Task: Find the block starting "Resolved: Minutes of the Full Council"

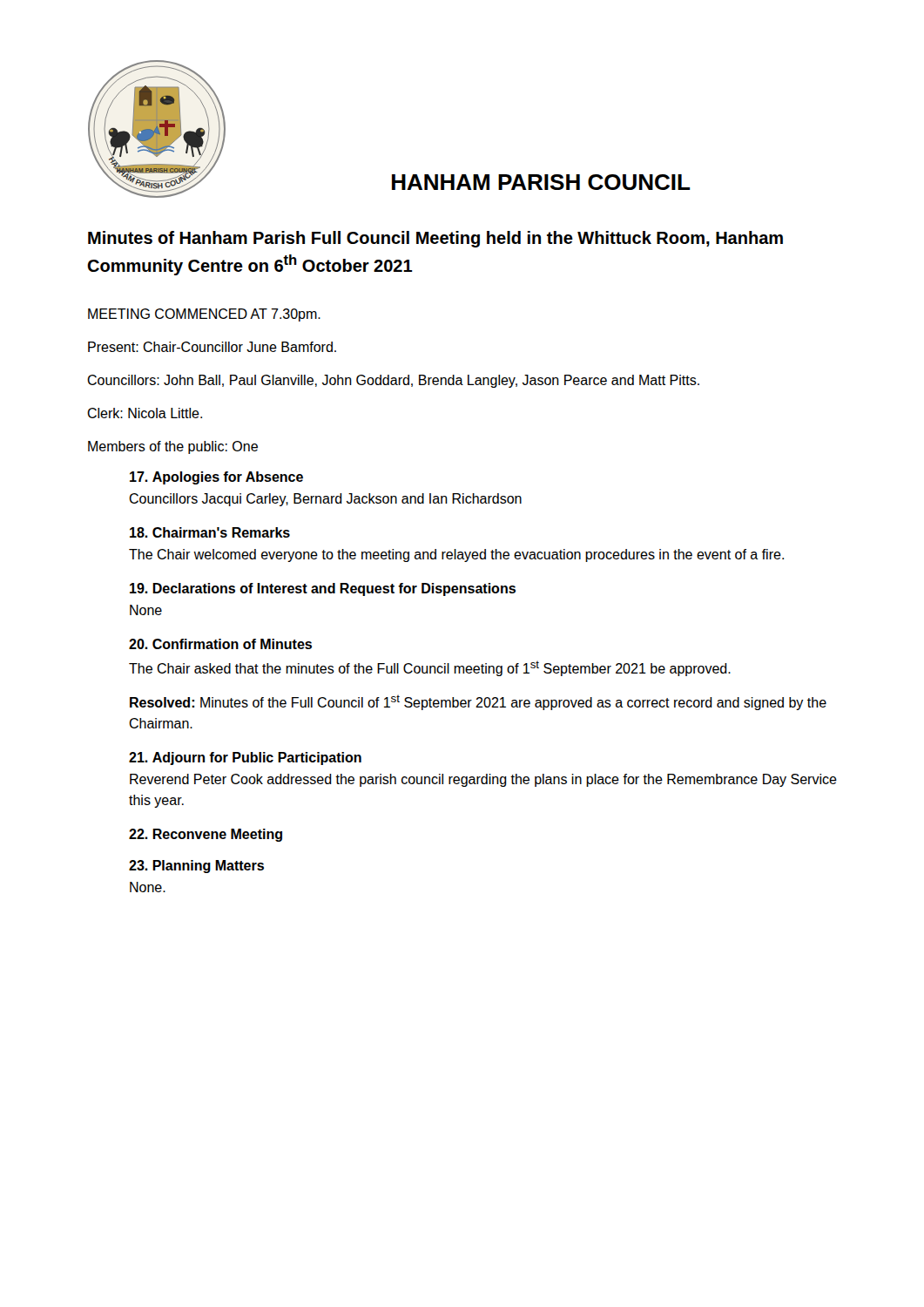Action: [478, 712]
